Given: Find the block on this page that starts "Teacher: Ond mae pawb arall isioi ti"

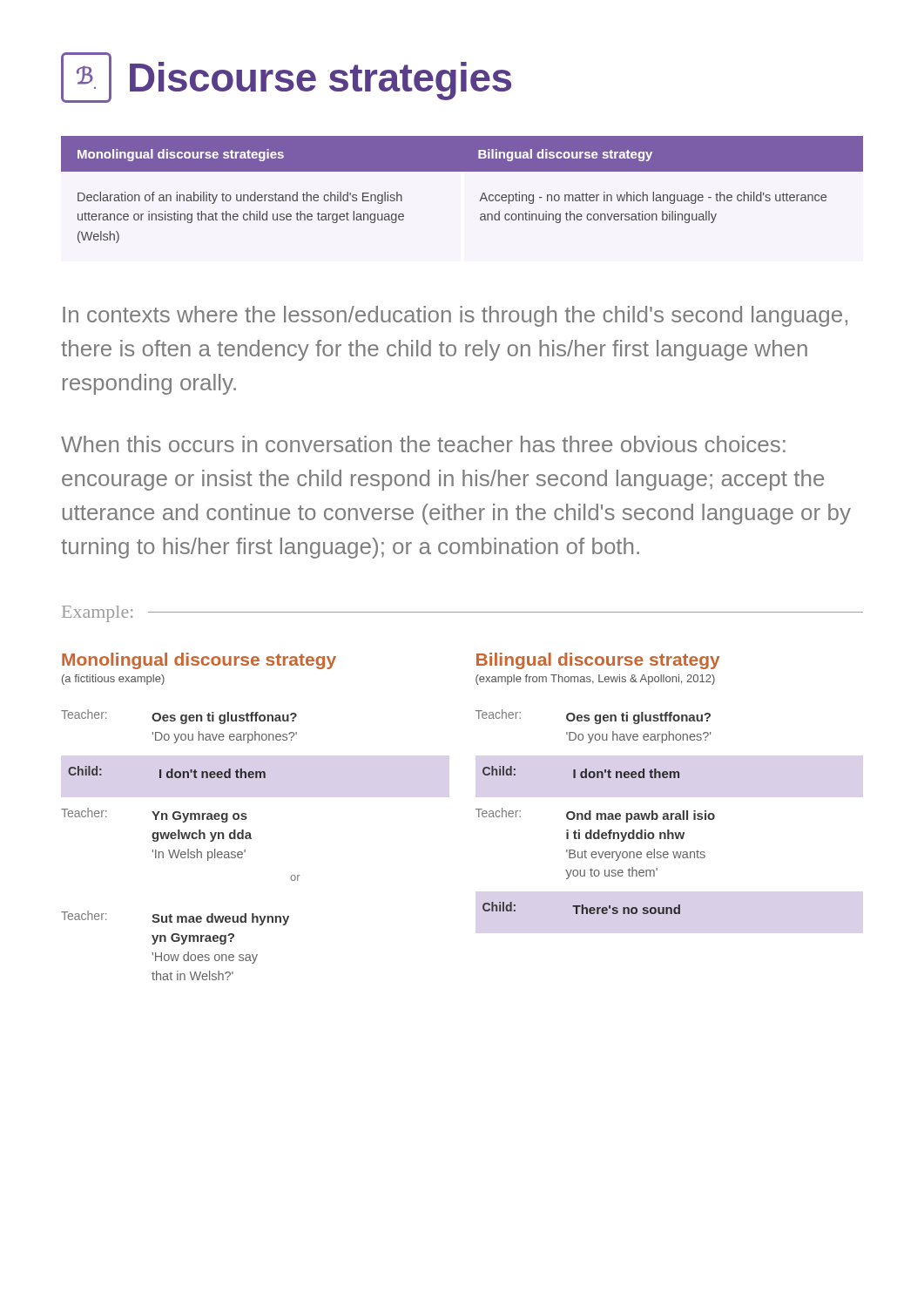Looking at the screenshot, I should click(669, 844).
